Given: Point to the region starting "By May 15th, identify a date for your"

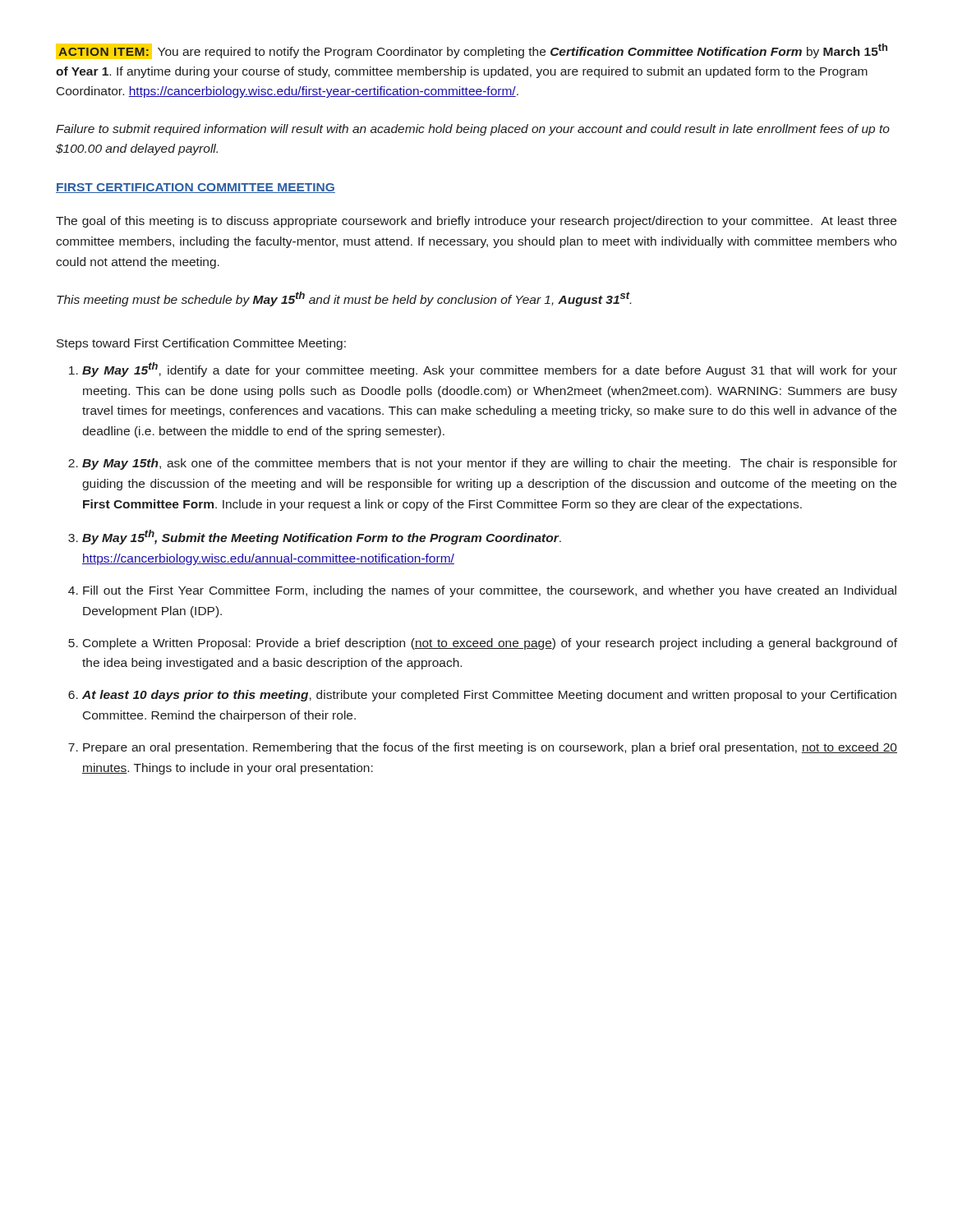Looking at the screenshot, I should click(x=490, y=399).
